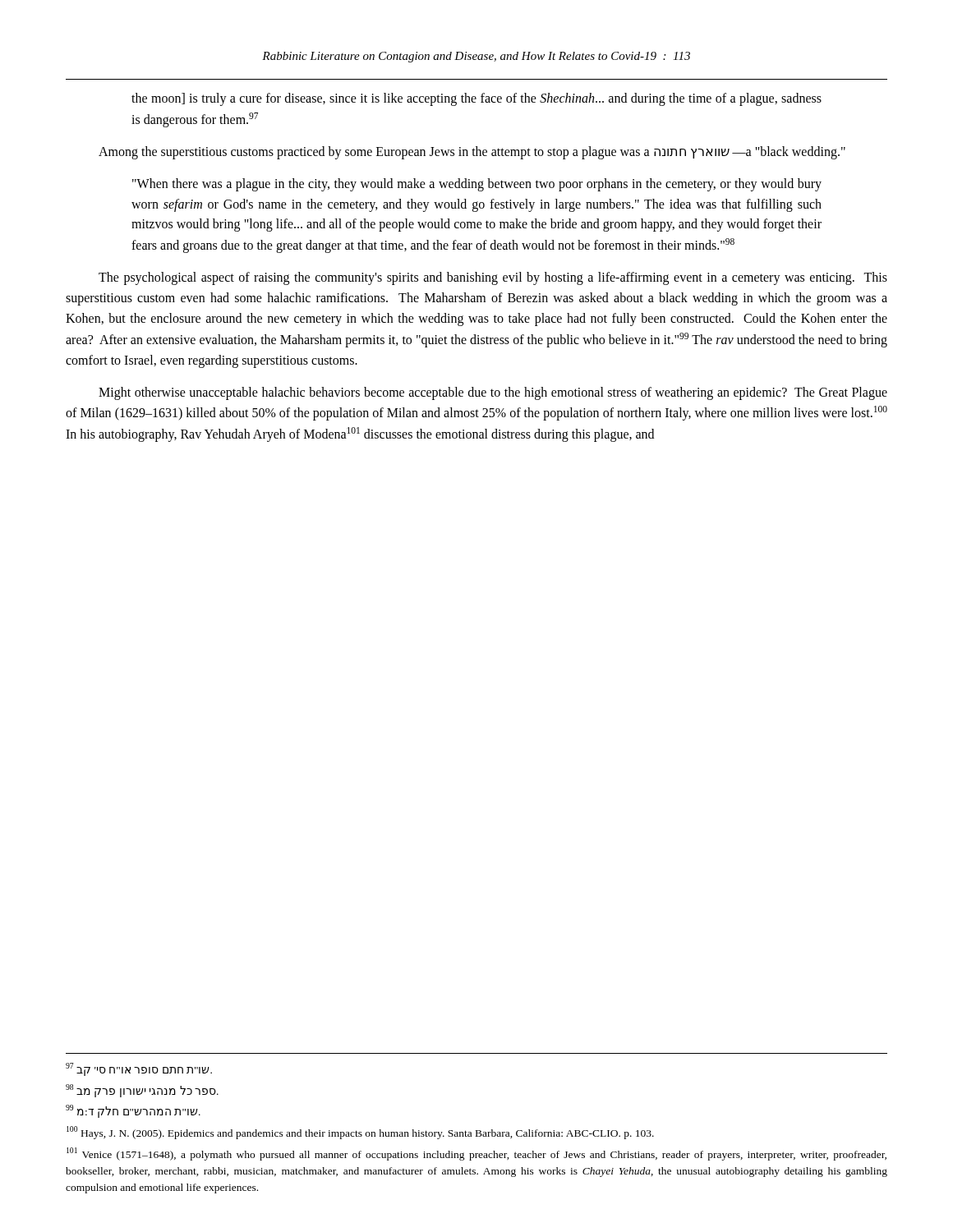Find the block on this page that starts ""When there was a"
953x1232 pixels.
(x=476, y=214)
